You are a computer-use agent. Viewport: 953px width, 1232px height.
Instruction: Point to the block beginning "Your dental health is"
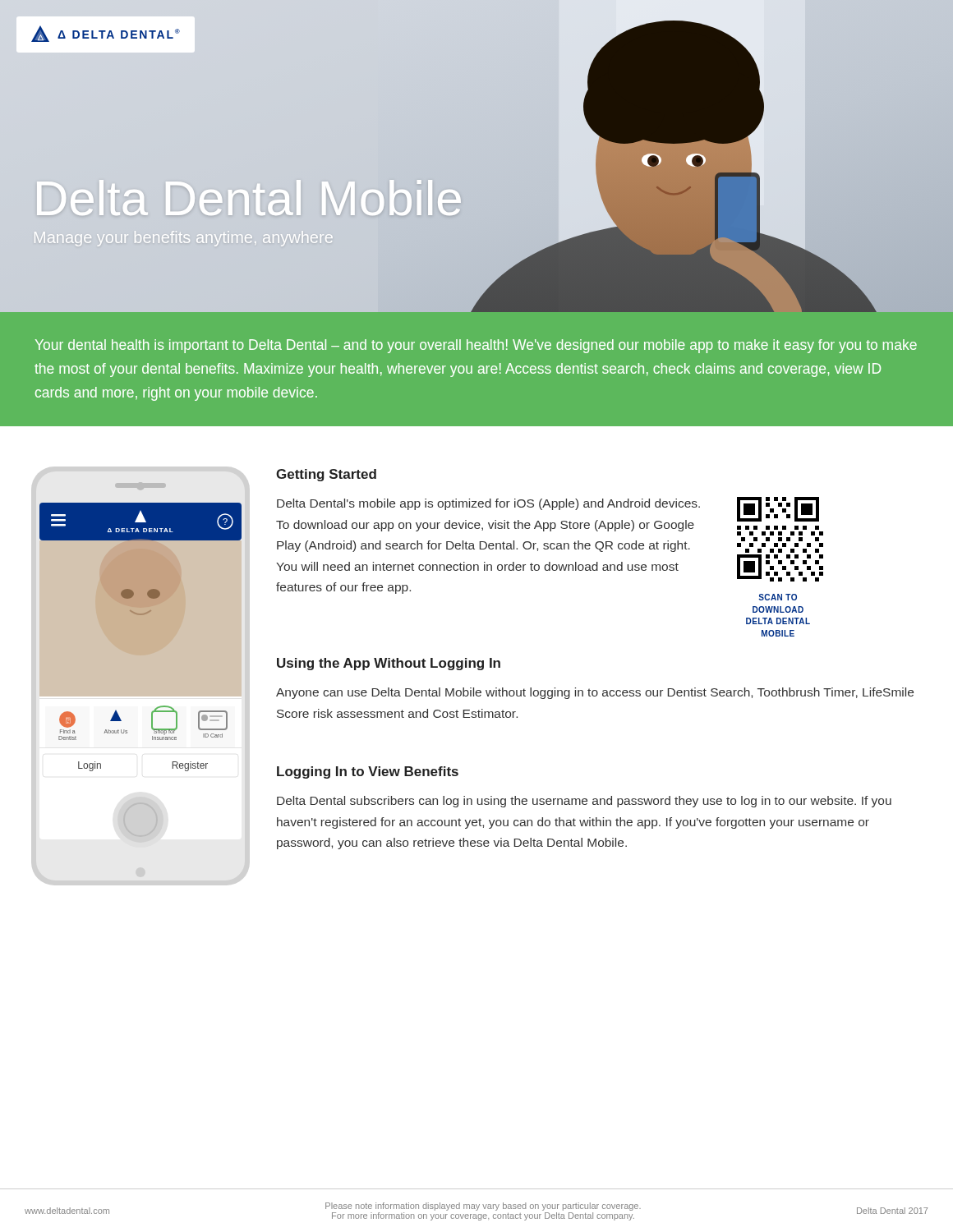coord(476,369)
